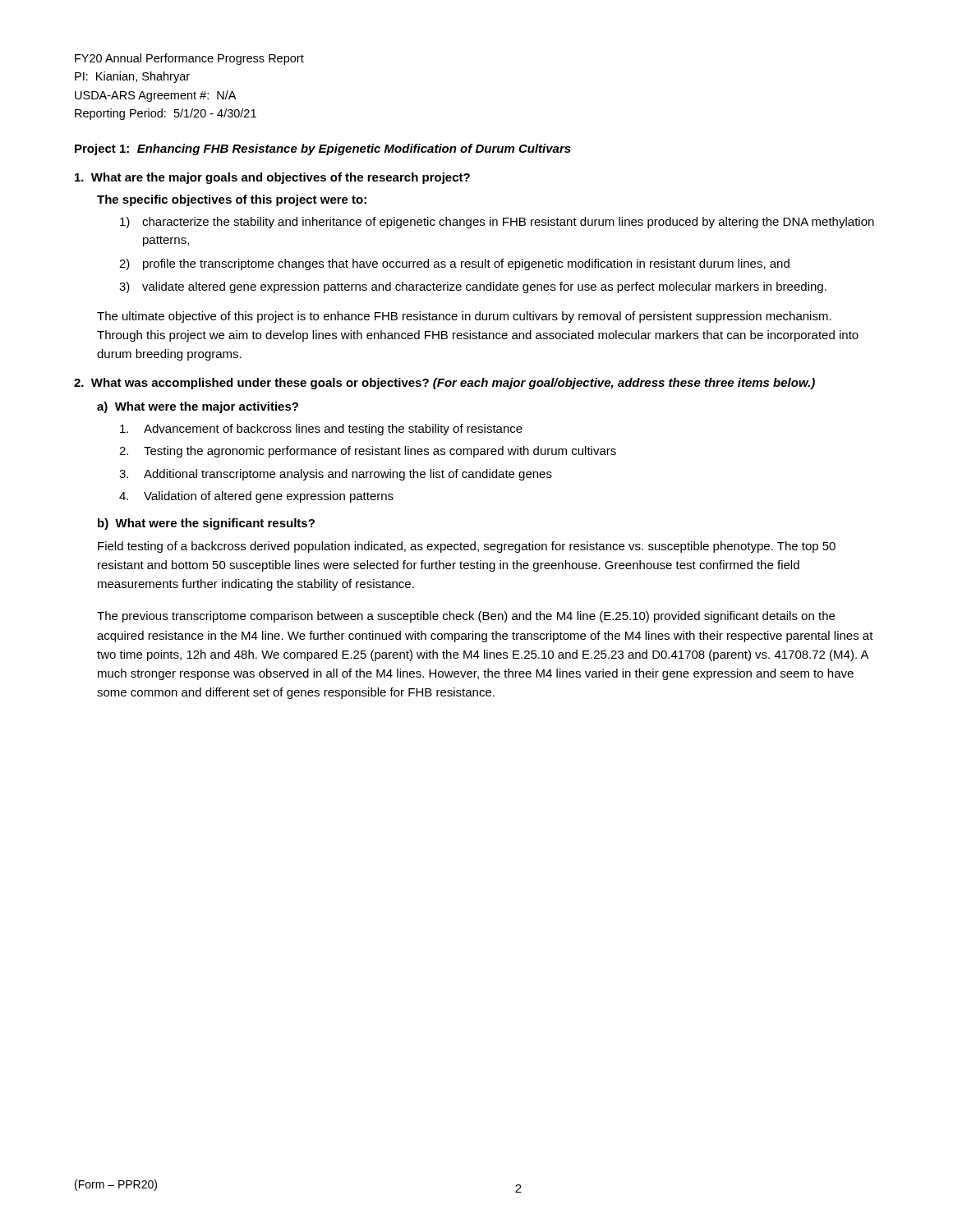Click on the text block starting "The specific objectives of this project were"
The height and width of the screenshot is (1232, 953).
click(x=232, y=199)
